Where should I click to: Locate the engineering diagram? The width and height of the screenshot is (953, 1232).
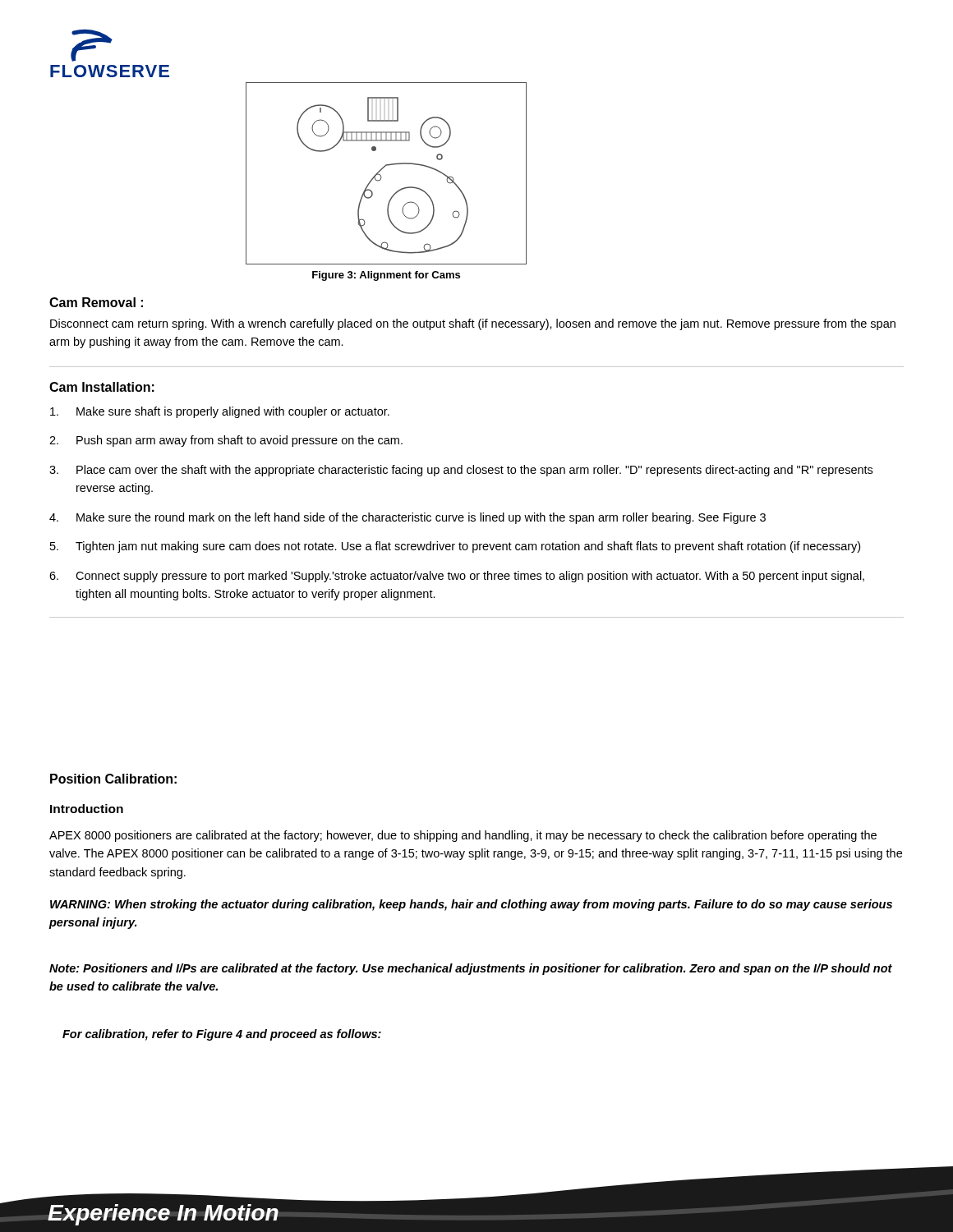point(386,175)
